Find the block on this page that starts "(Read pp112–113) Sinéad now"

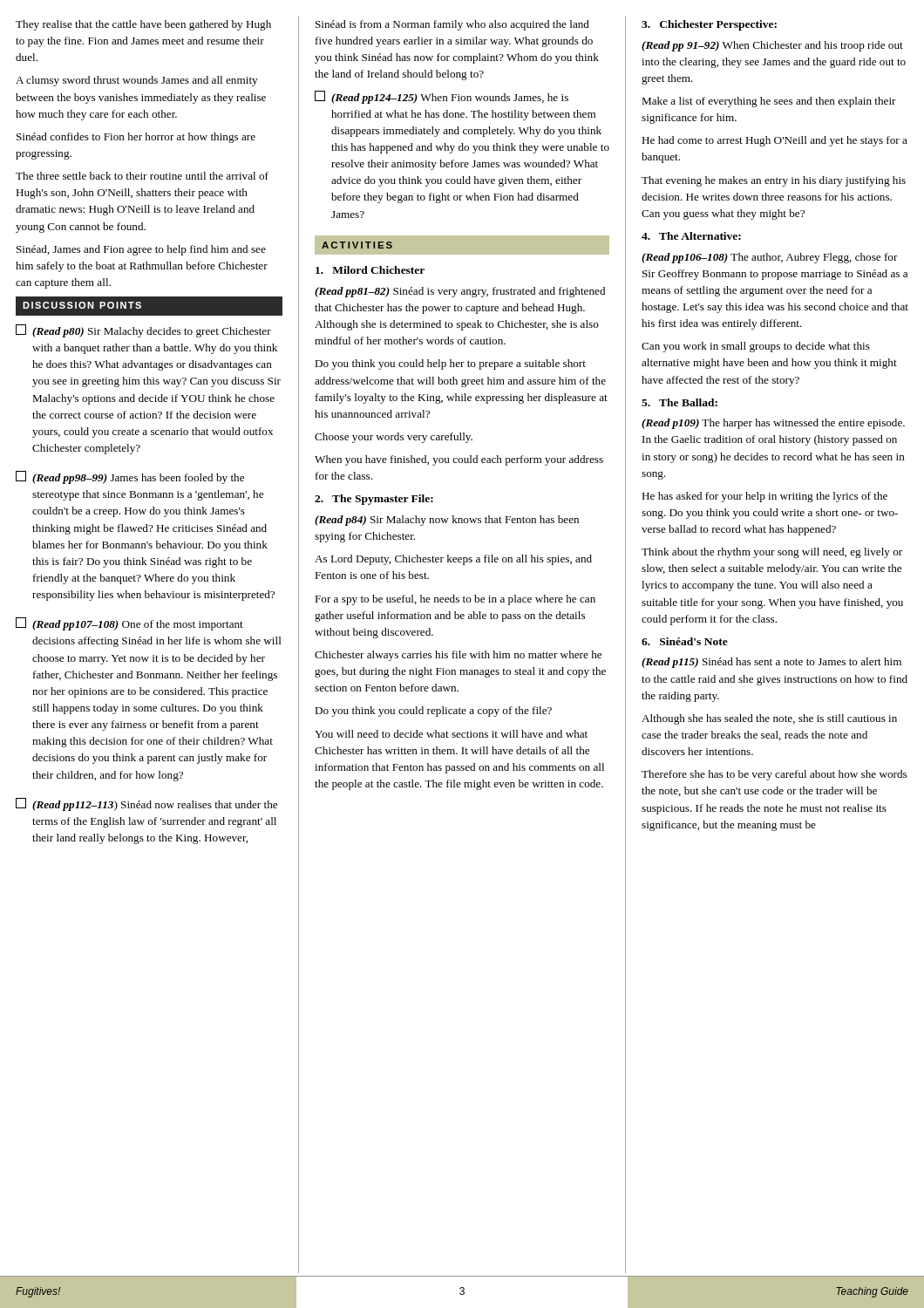click(x=149, y=824)
